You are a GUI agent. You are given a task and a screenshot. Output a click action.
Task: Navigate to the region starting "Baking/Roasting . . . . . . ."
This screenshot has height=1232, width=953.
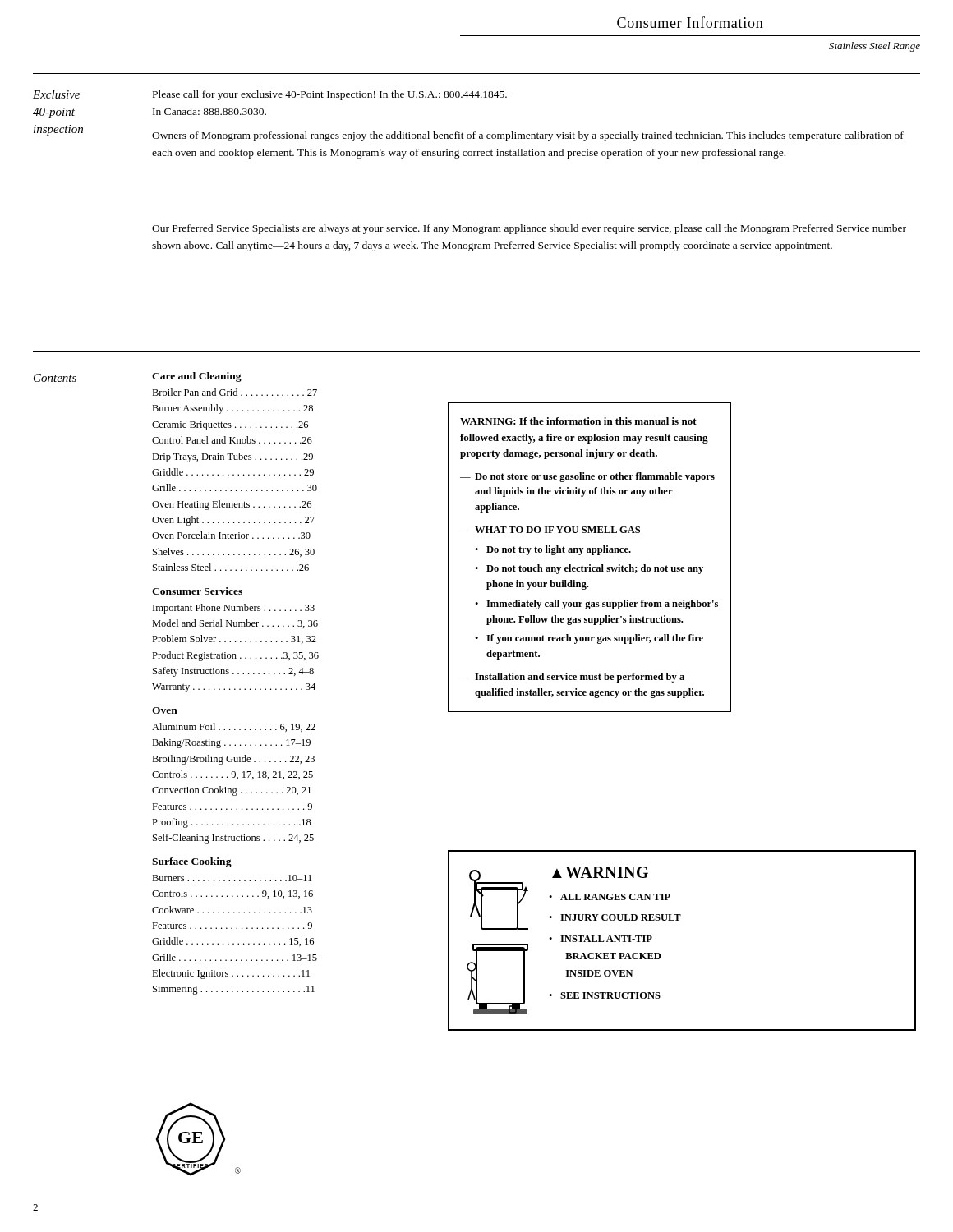pos(231,743)
